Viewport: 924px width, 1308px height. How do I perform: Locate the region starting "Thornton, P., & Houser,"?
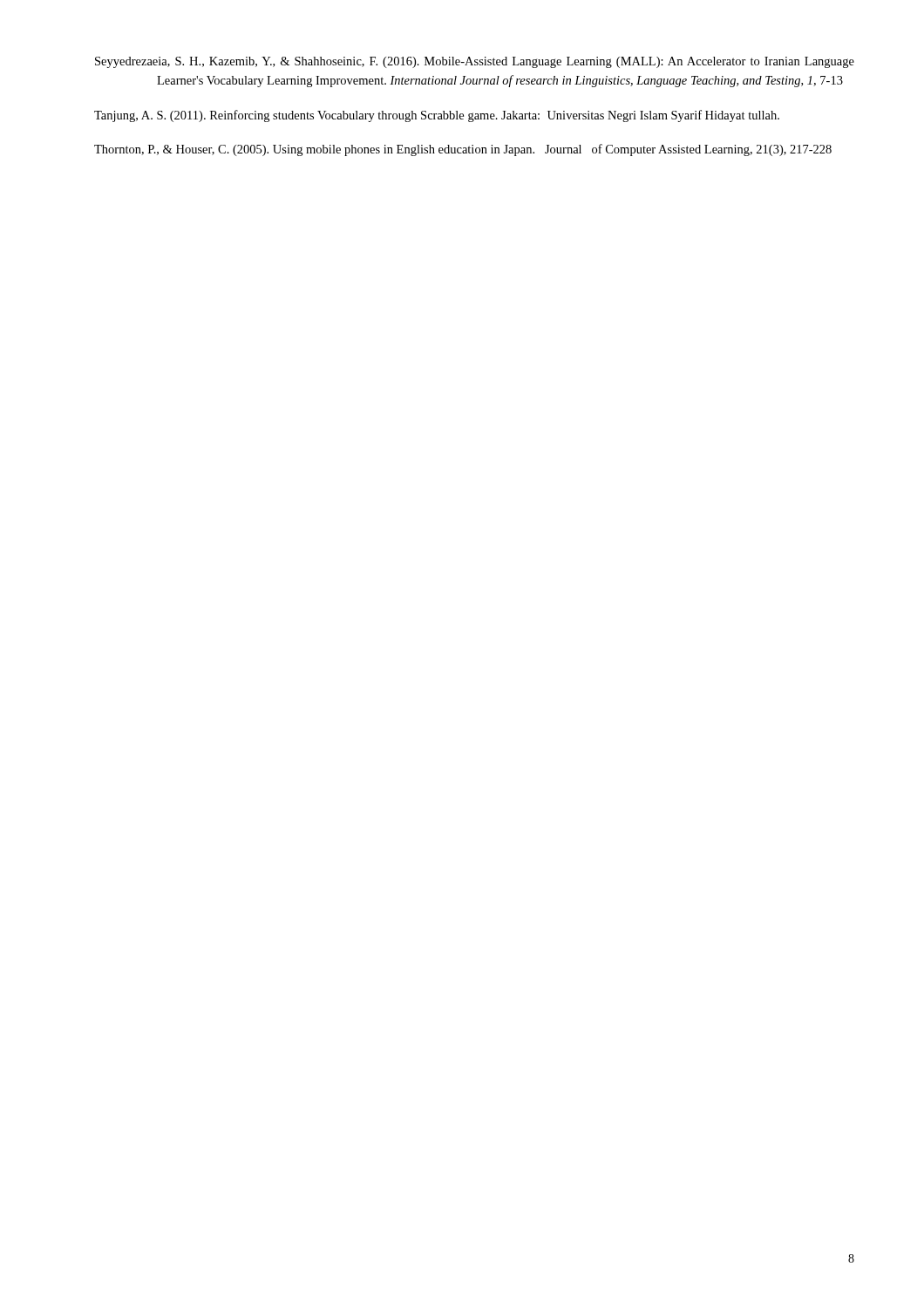463,149
